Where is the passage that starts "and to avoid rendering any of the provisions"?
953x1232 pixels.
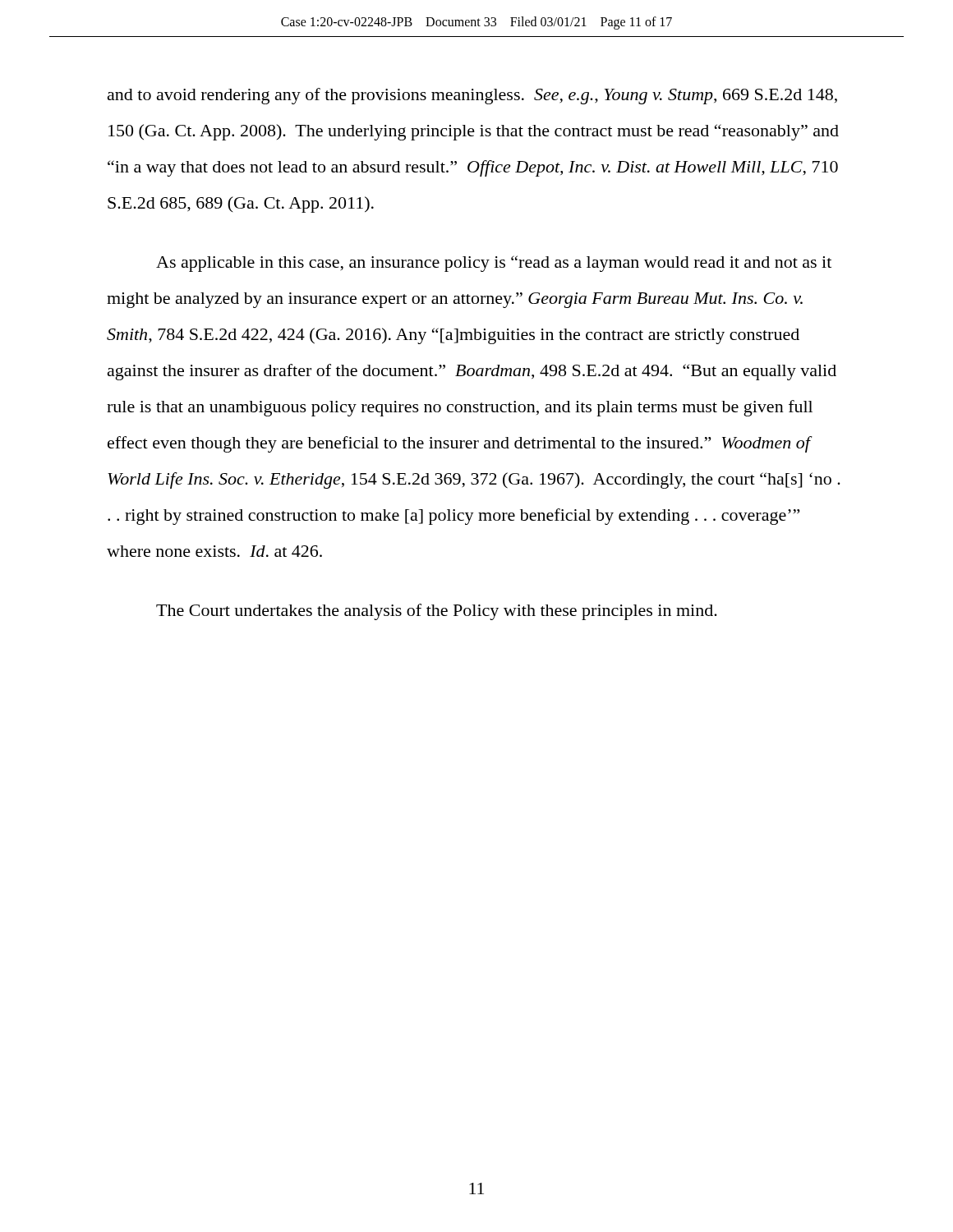(472, 96)
